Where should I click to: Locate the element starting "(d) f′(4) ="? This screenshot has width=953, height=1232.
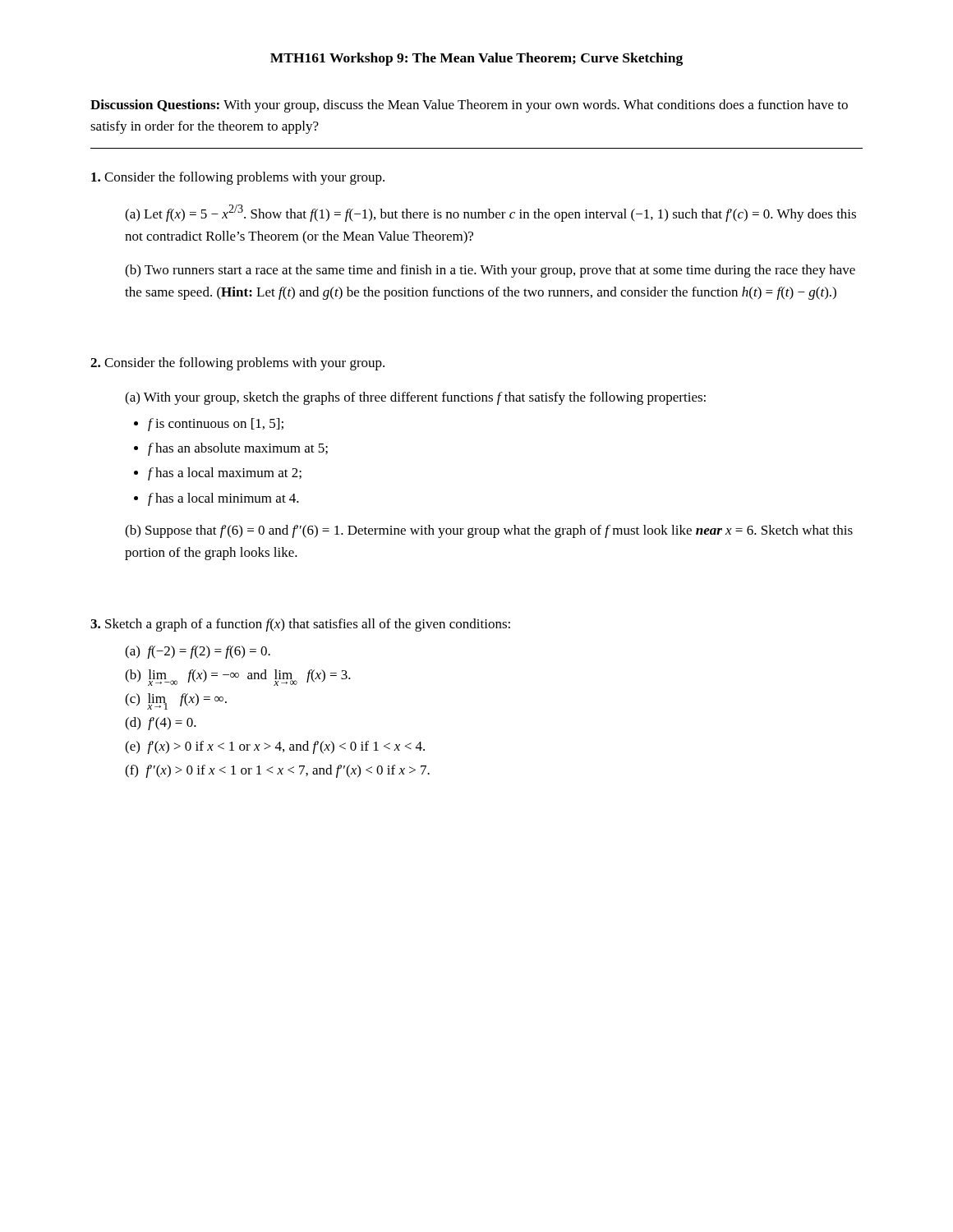(161, 722)
